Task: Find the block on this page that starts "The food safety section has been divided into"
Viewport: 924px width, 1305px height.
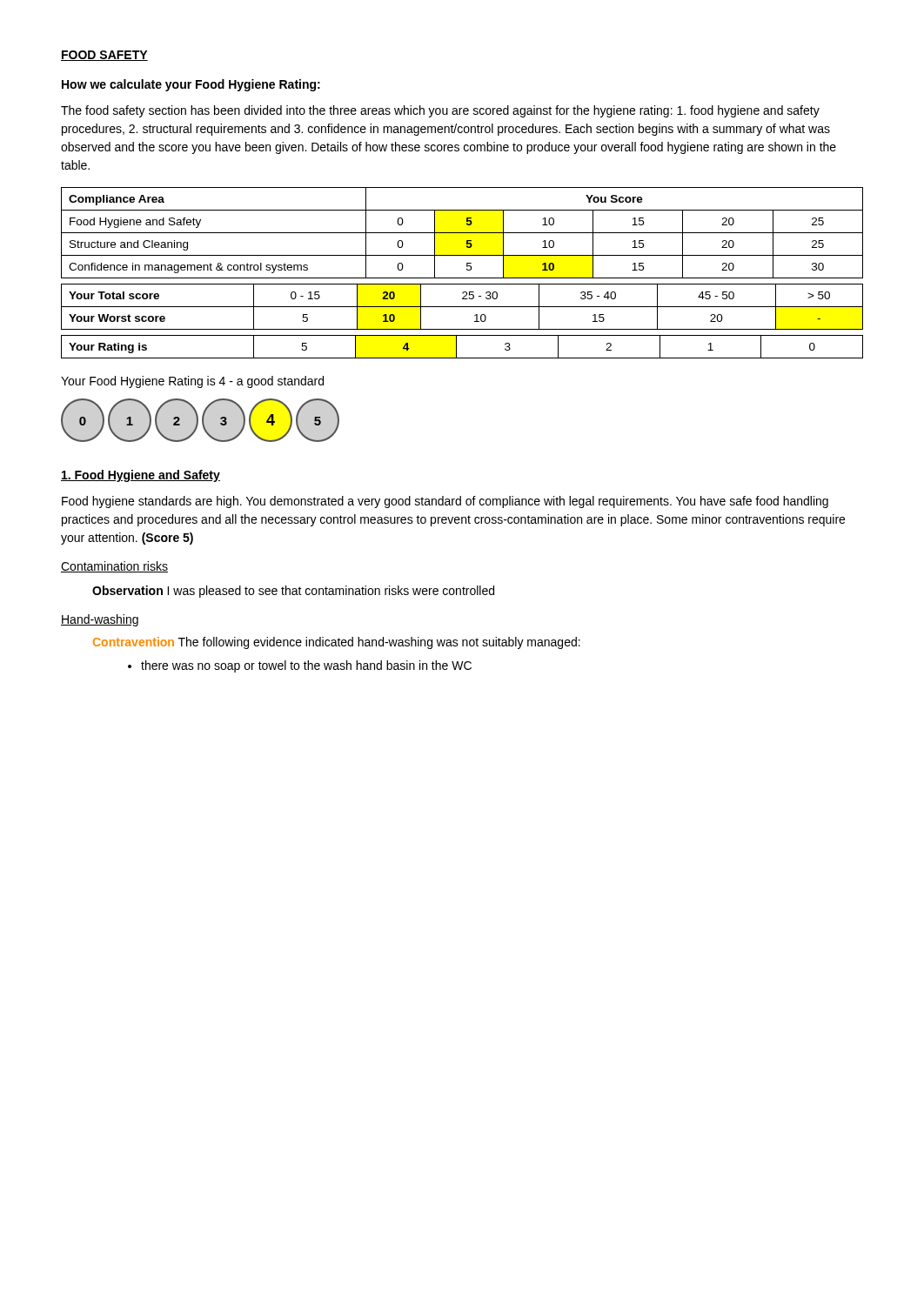Action: 449,138
